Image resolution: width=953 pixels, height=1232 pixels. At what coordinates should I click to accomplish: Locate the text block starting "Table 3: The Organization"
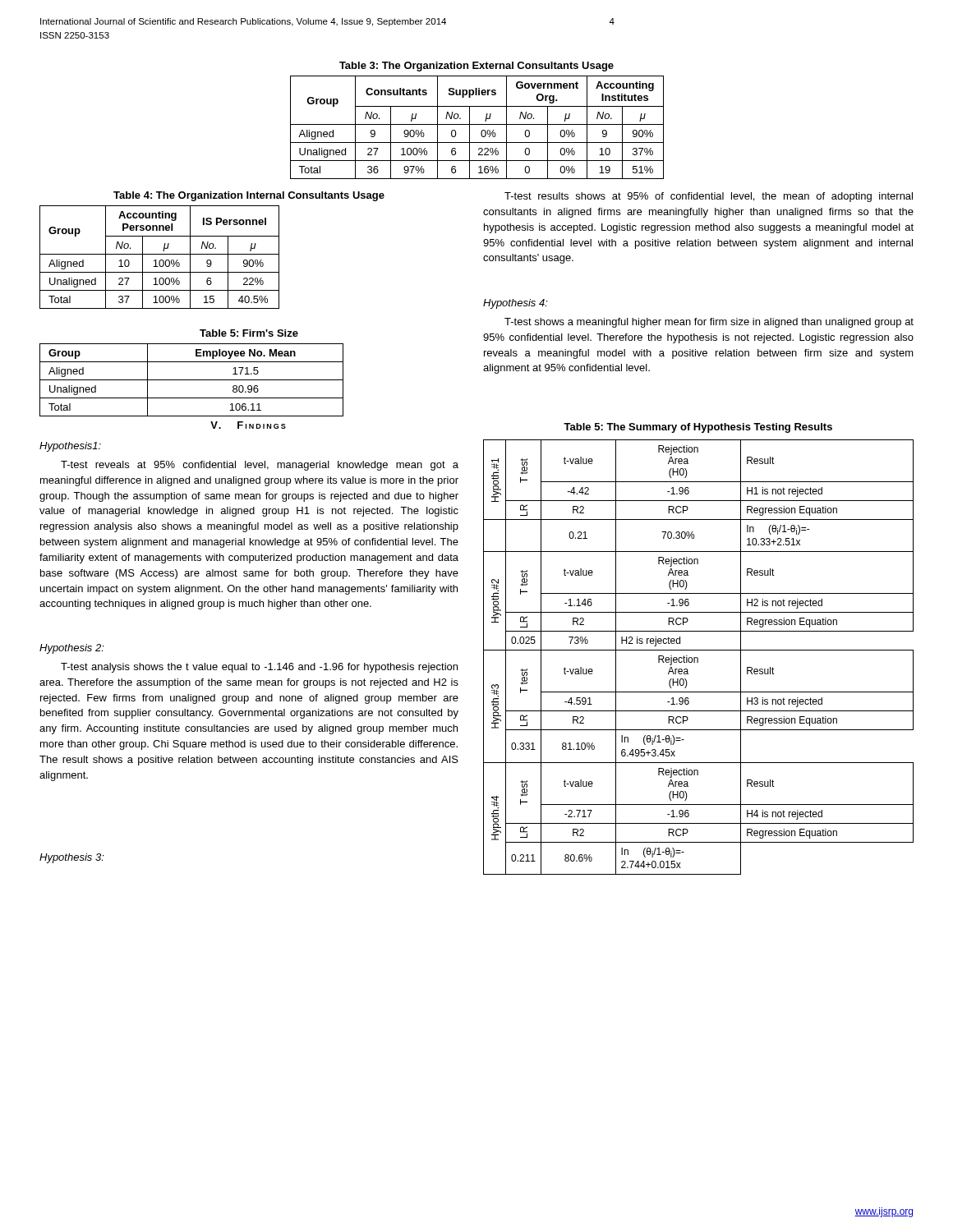click(x=476, y=65)
